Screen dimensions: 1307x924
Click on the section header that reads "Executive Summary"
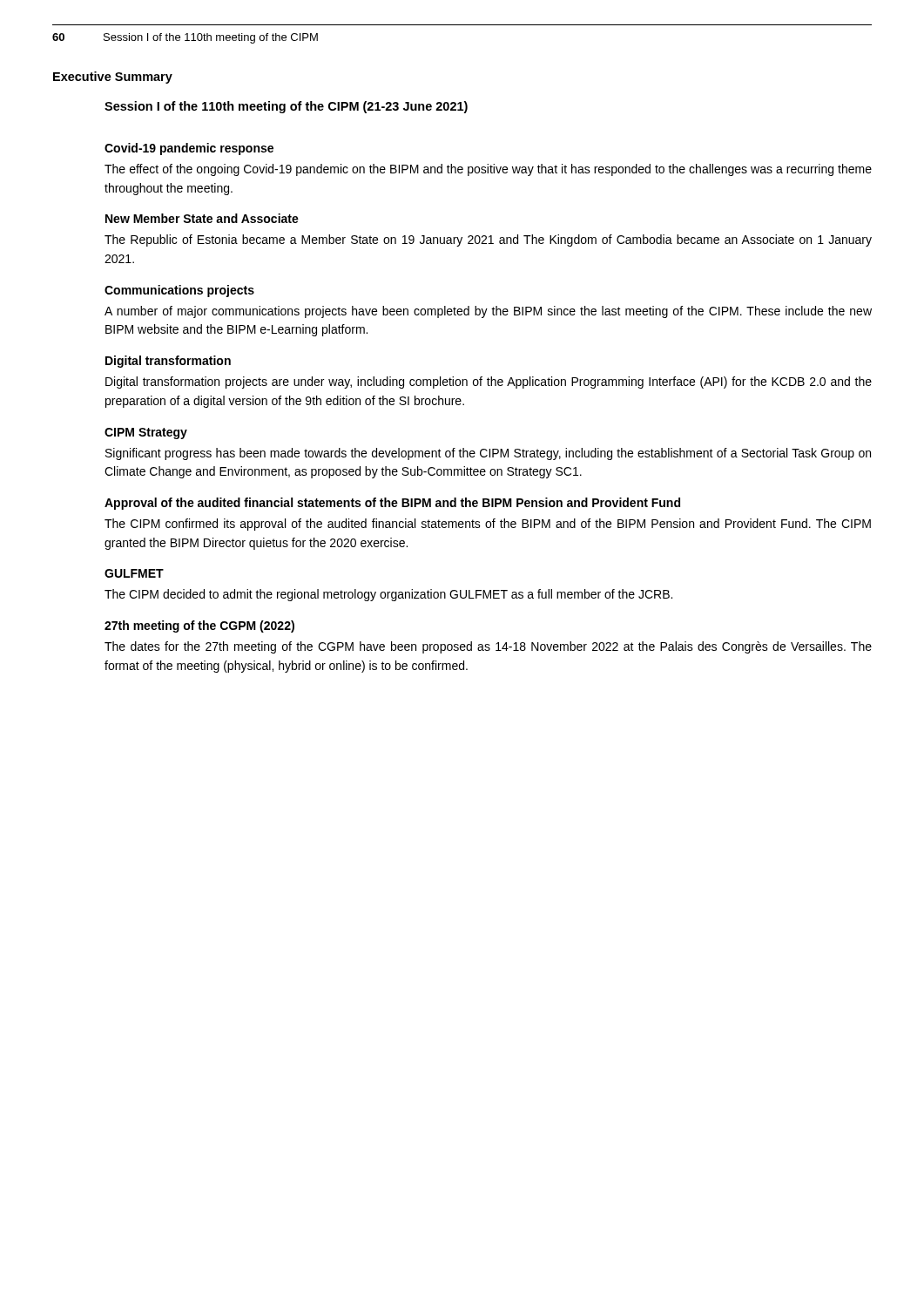[112, 77]
